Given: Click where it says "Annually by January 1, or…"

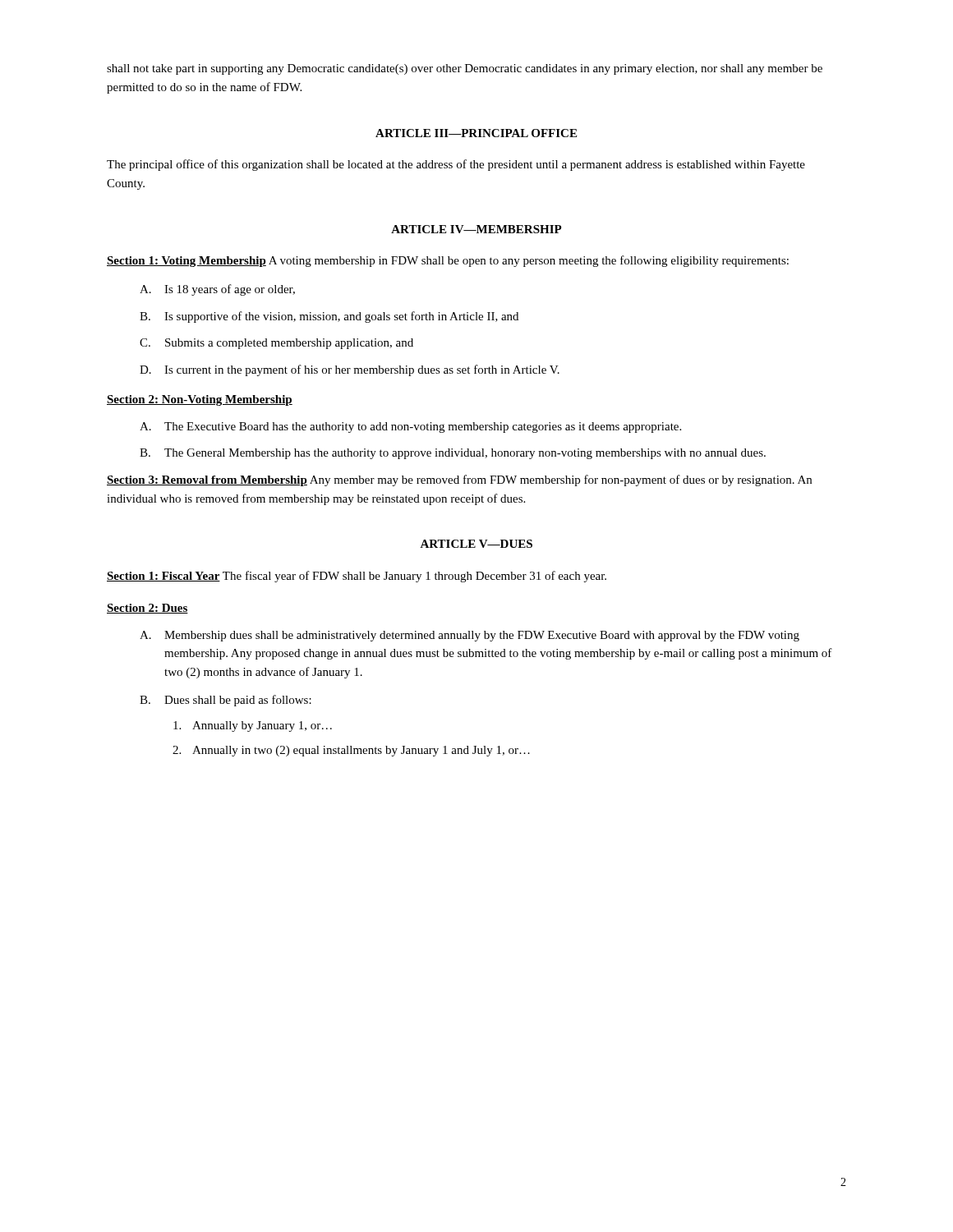Looking at the screenshot, I should (253, 726).
